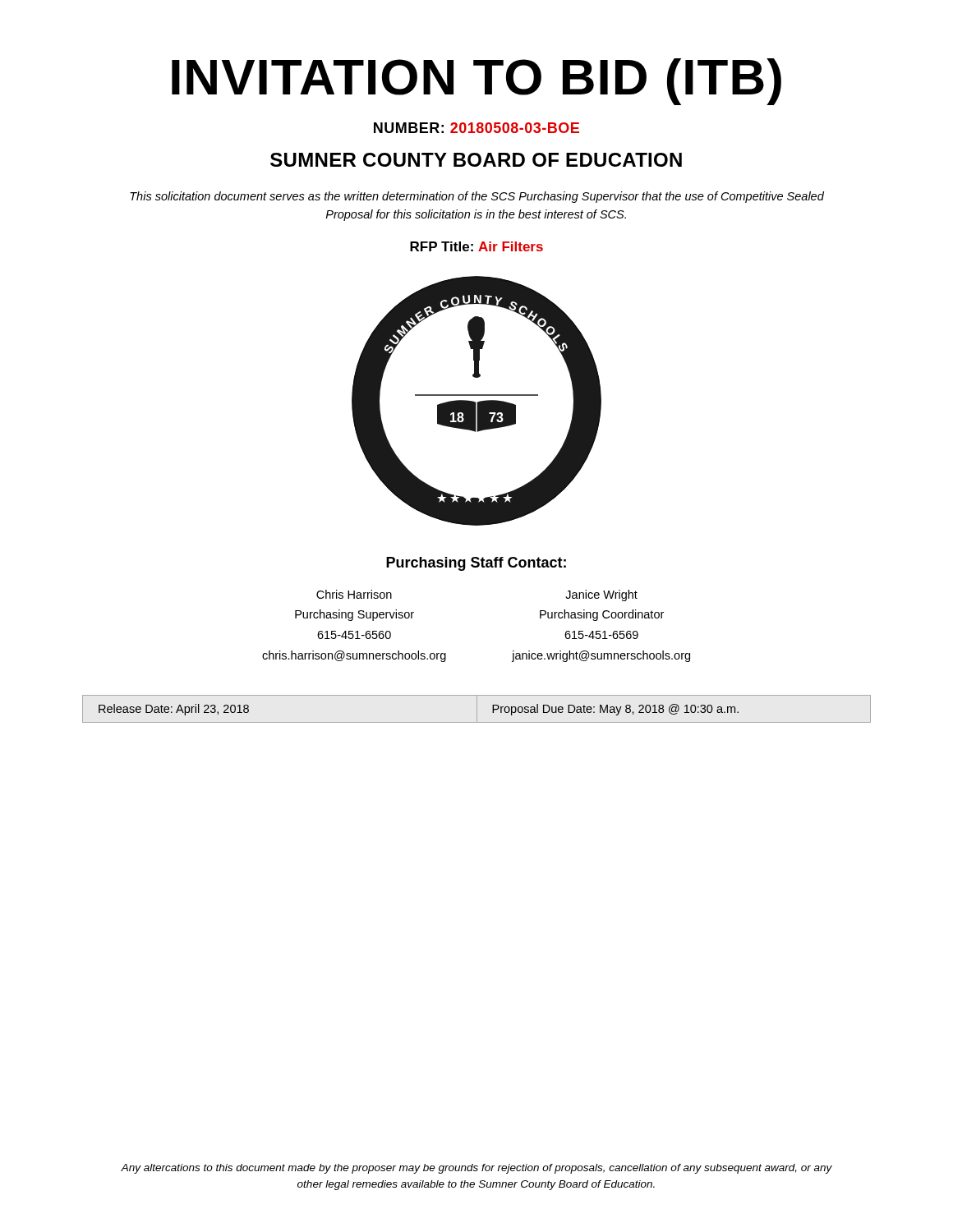The image size is (953, 1232).
Task: Point to the block beginning "This solicitation document serves as"
Action: [x=476, y=205]
